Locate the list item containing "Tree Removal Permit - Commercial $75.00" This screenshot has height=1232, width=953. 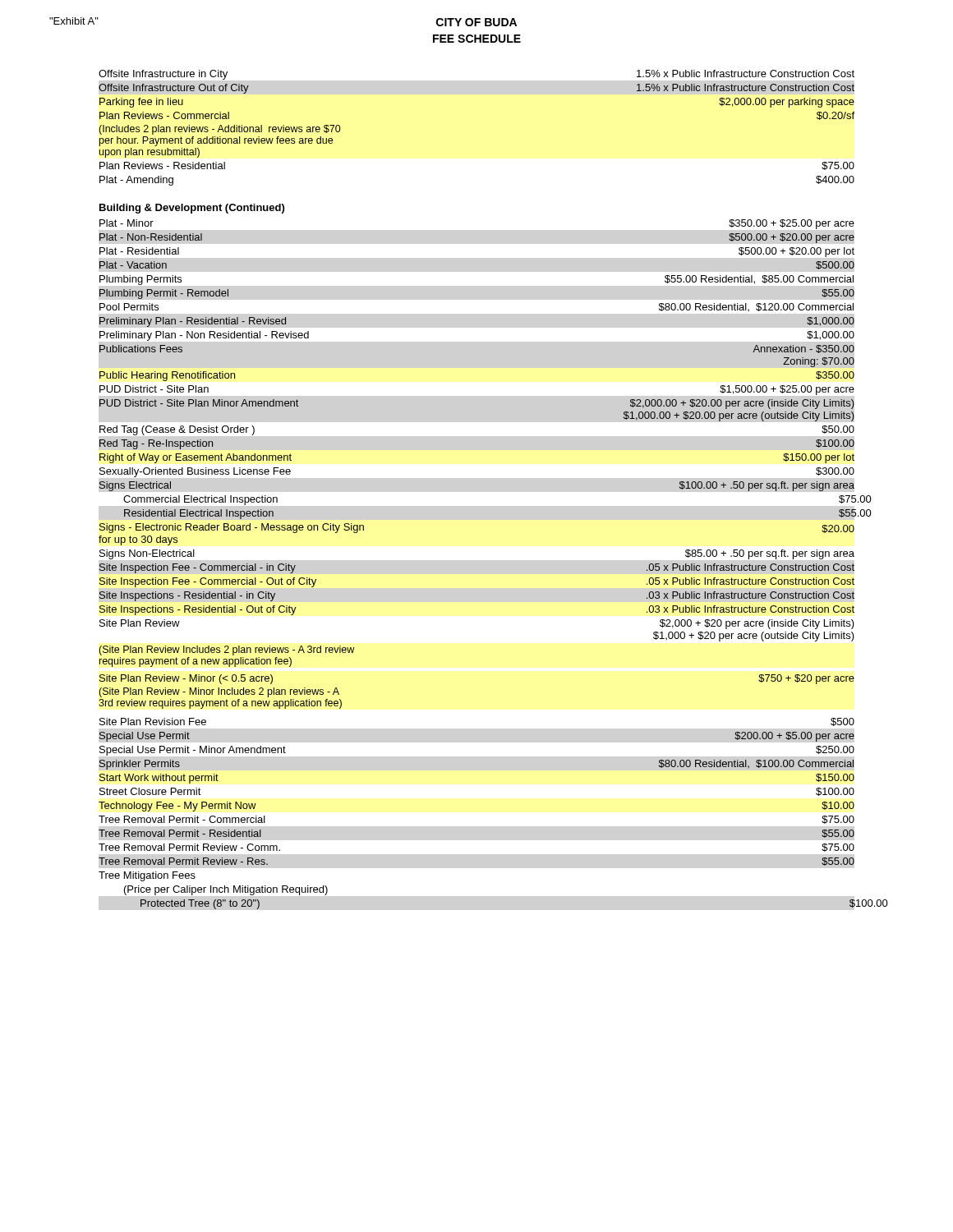[x=183, y=819]
